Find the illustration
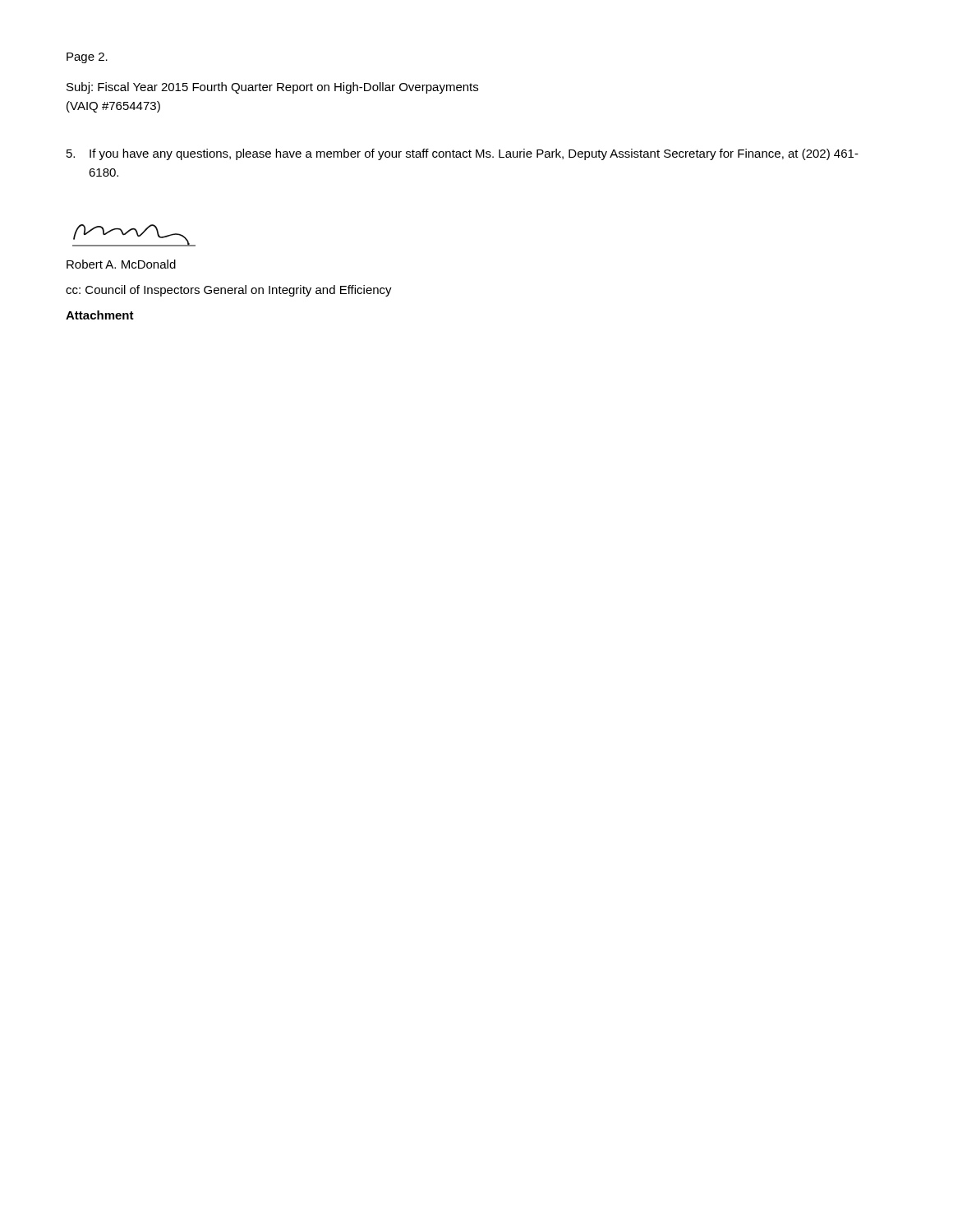The image size is (953, 1232). point(476,228)
